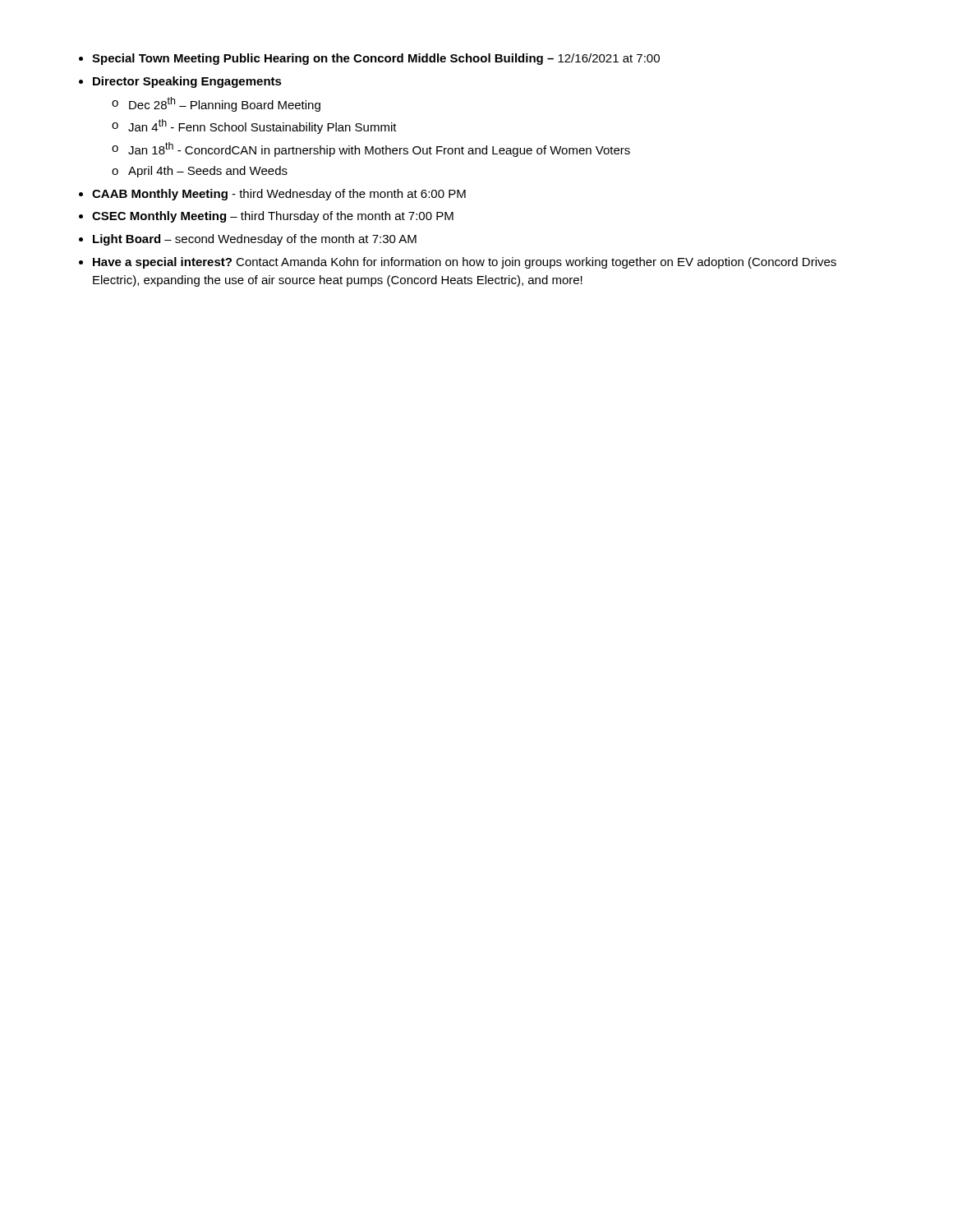The image size is (953, 1232).
Task: Navigate to the text block starting "CAAB Monthly Meeting - third"
Action: tap(279, 193)
